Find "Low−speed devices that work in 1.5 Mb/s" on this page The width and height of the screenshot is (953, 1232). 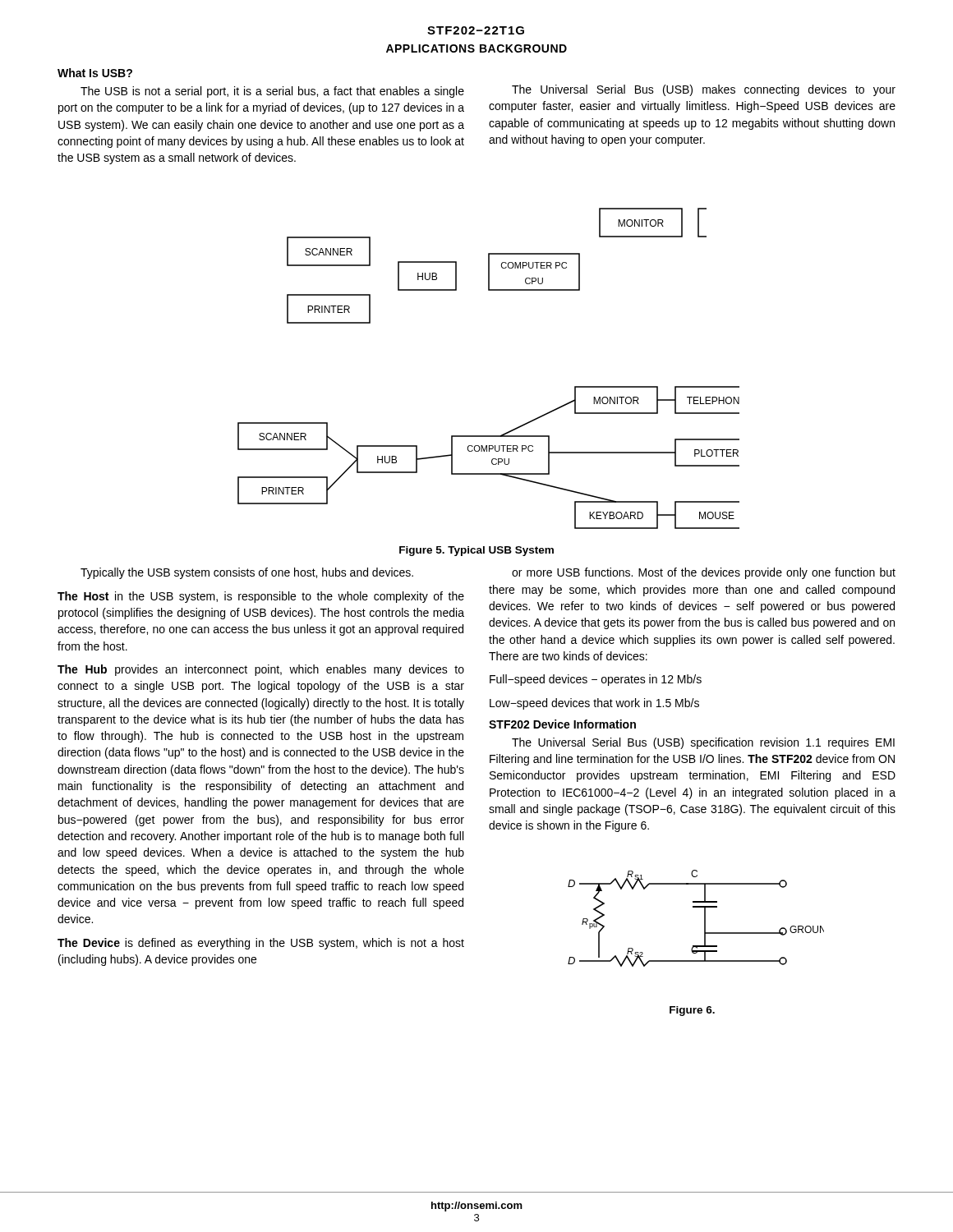coord(692,703)
